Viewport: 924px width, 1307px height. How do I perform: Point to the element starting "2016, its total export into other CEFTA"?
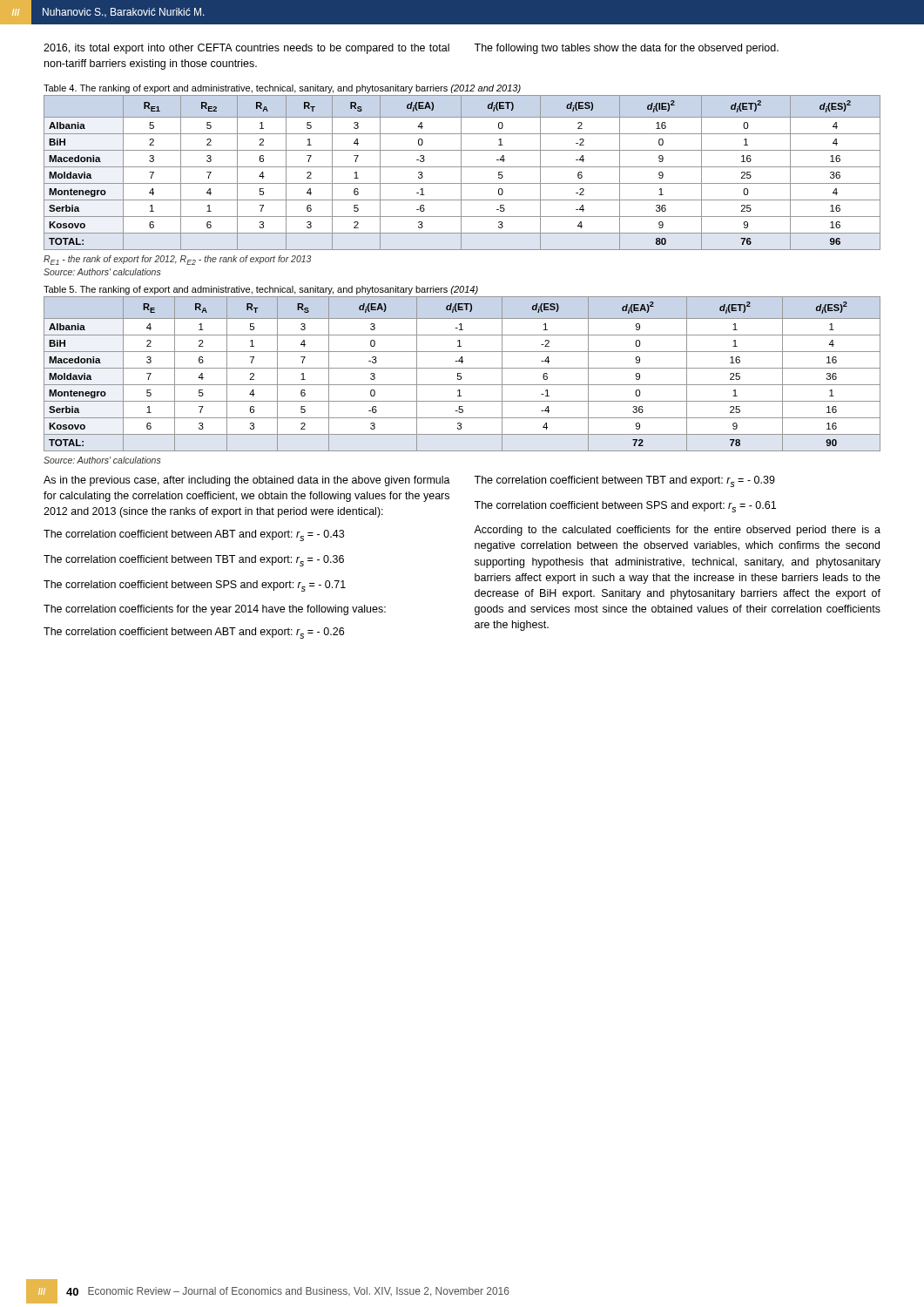click(x=247, y=56)
